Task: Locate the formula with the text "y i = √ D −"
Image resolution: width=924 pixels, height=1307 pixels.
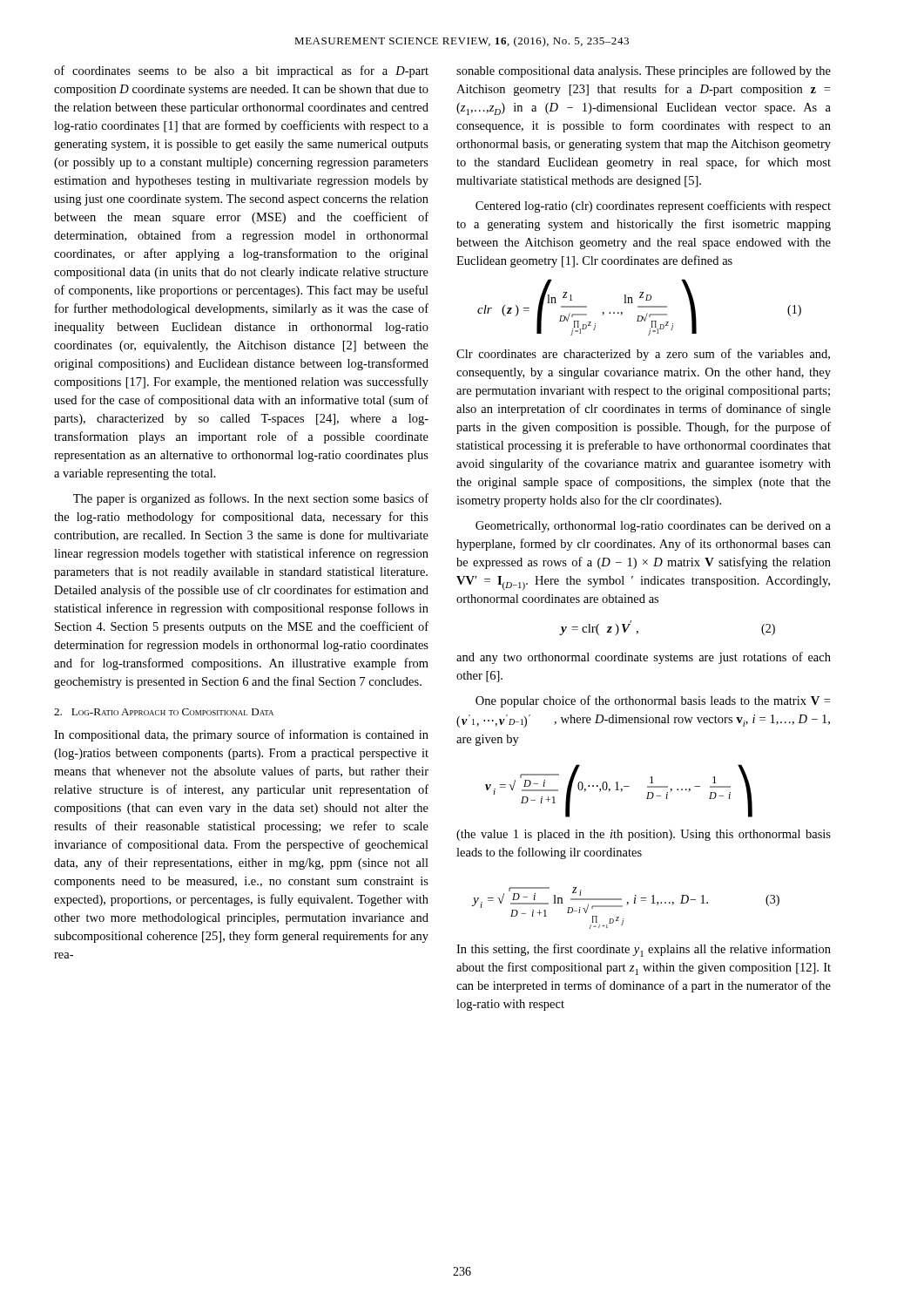Action: 644,900
